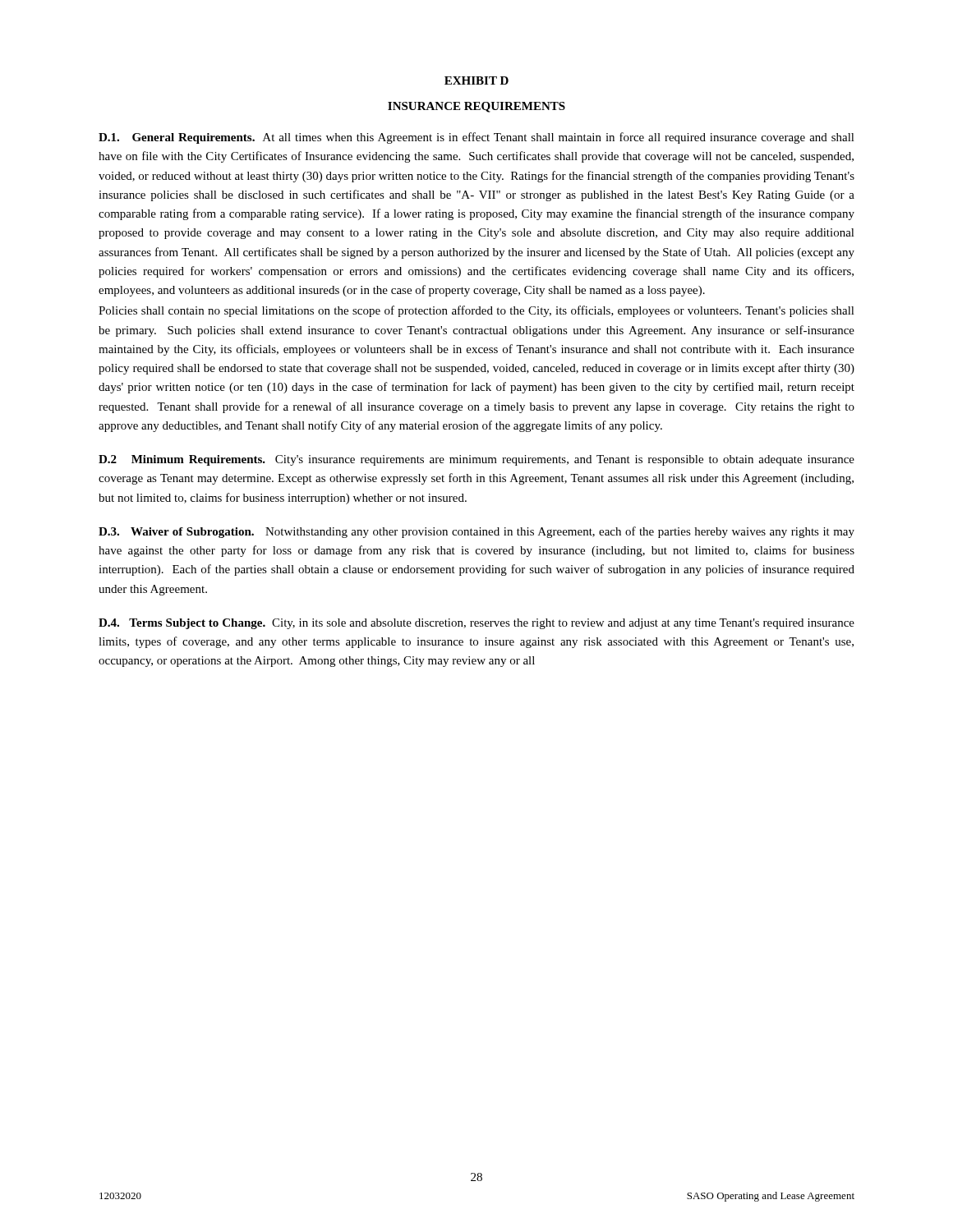Point to the block beginning "D.4. Terms Subject to Change. City, in its"
Viewport: 953px width, 1232px height.
(476, 642)
